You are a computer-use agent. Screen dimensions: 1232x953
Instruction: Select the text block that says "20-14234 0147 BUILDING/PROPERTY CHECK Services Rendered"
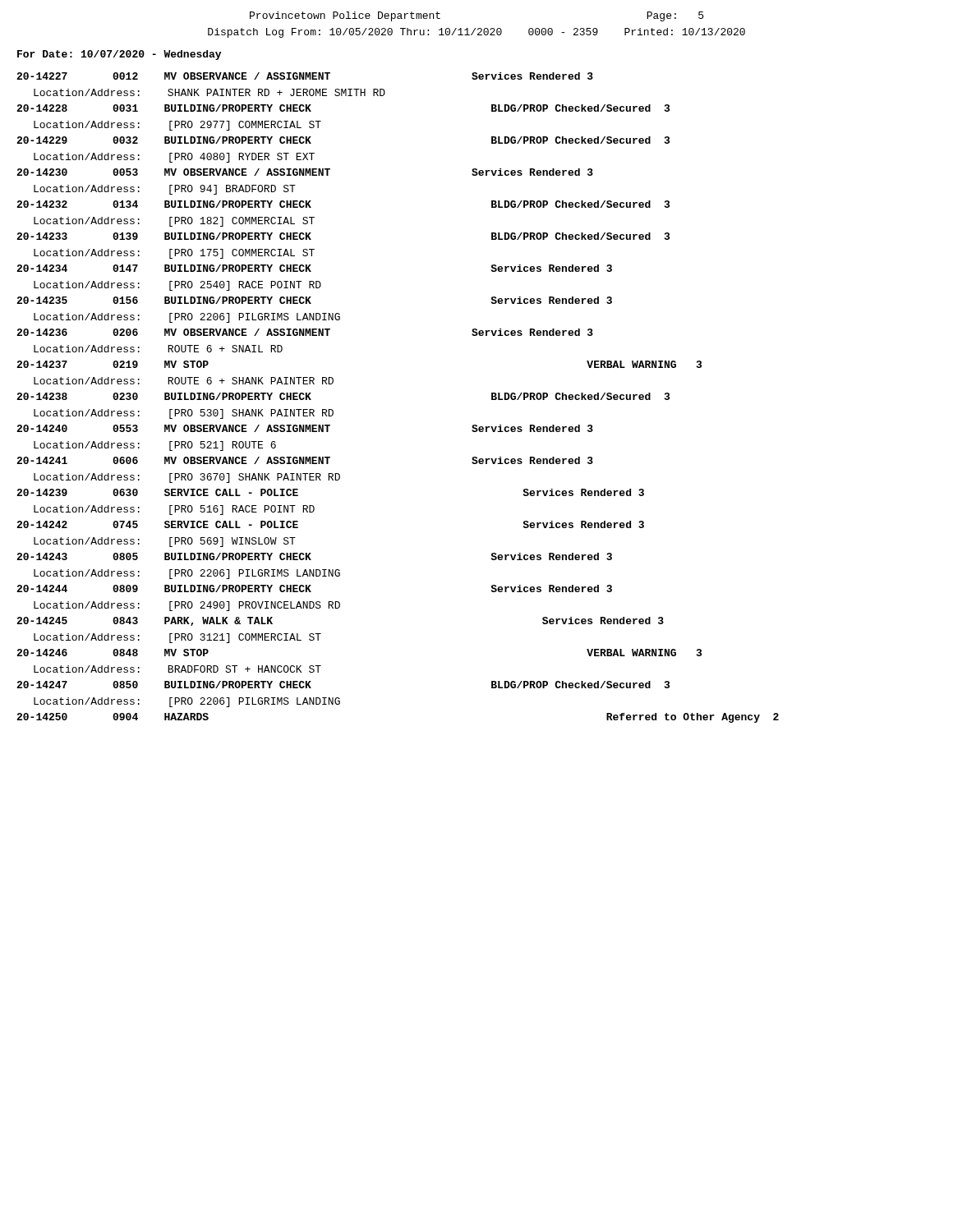(x=314, y=278)
